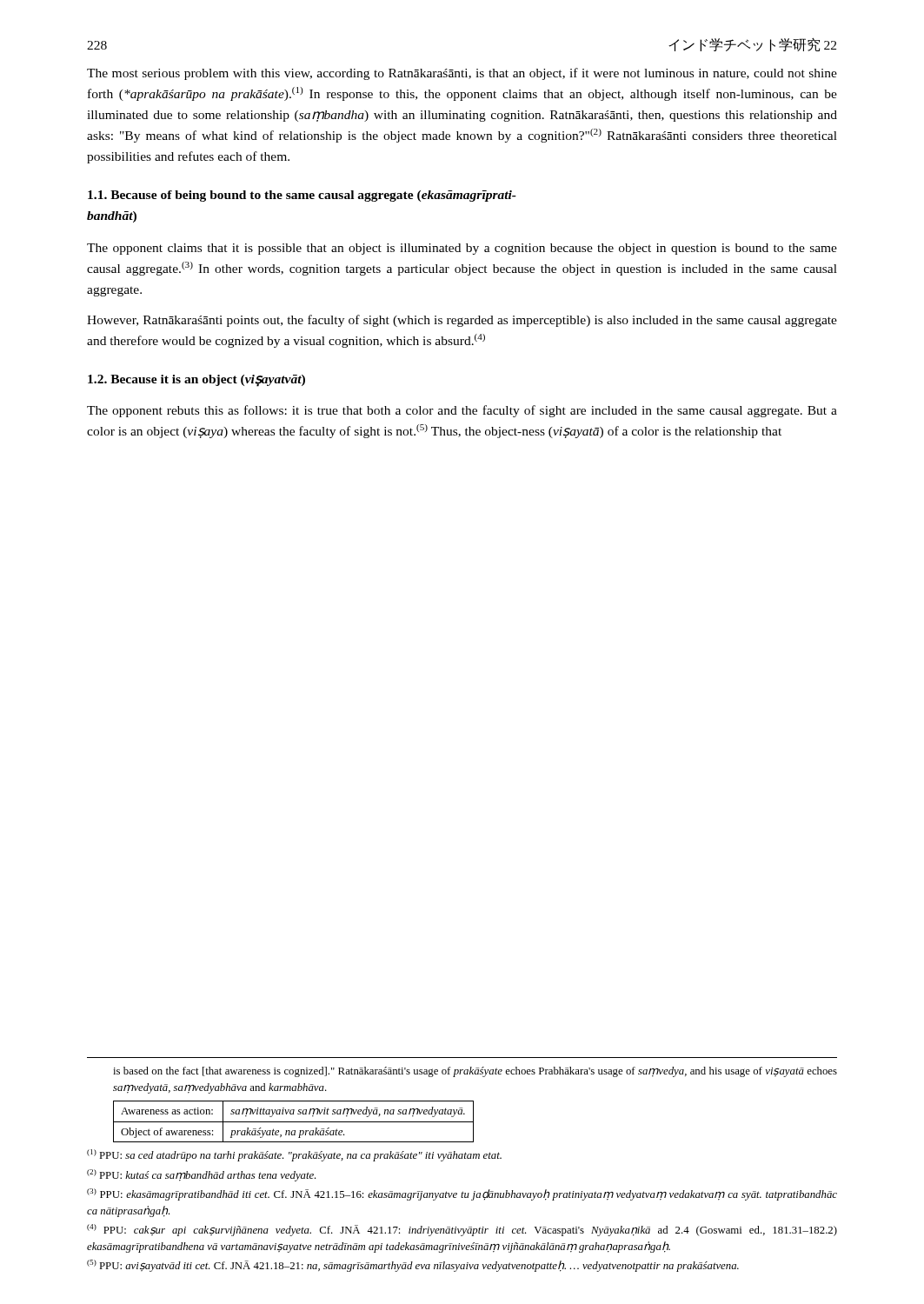Navigate to the passage starting "(3) PPU: ekasāmagrīpratibandhād iti cet. Cf. JNĀ 421.15–16:"
This screenshot has width=924, height=1304.
(462, 1202)
